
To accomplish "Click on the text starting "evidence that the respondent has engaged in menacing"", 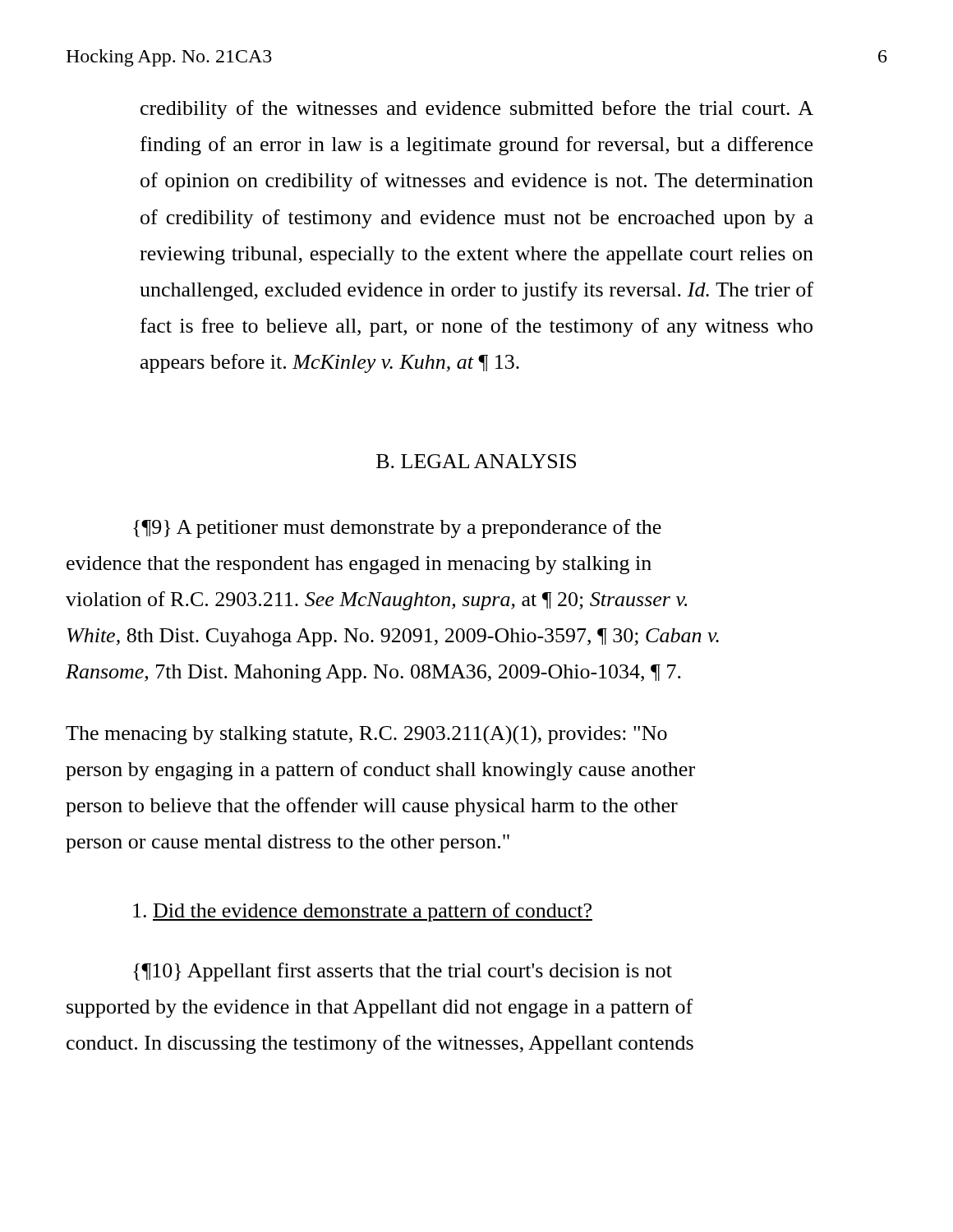I will click(359, 563).
